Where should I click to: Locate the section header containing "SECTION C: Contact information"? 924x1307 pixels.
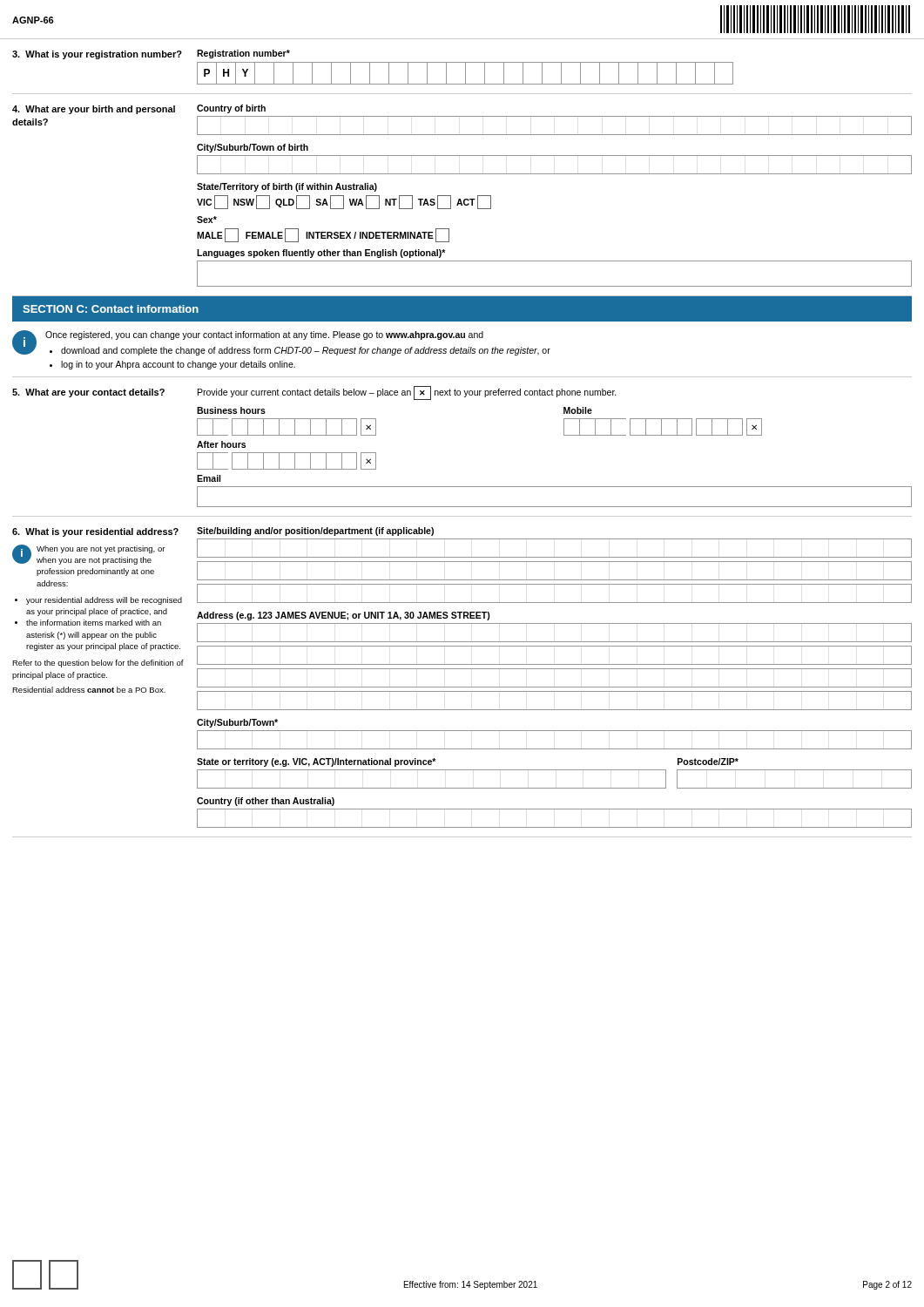(111, 309)
